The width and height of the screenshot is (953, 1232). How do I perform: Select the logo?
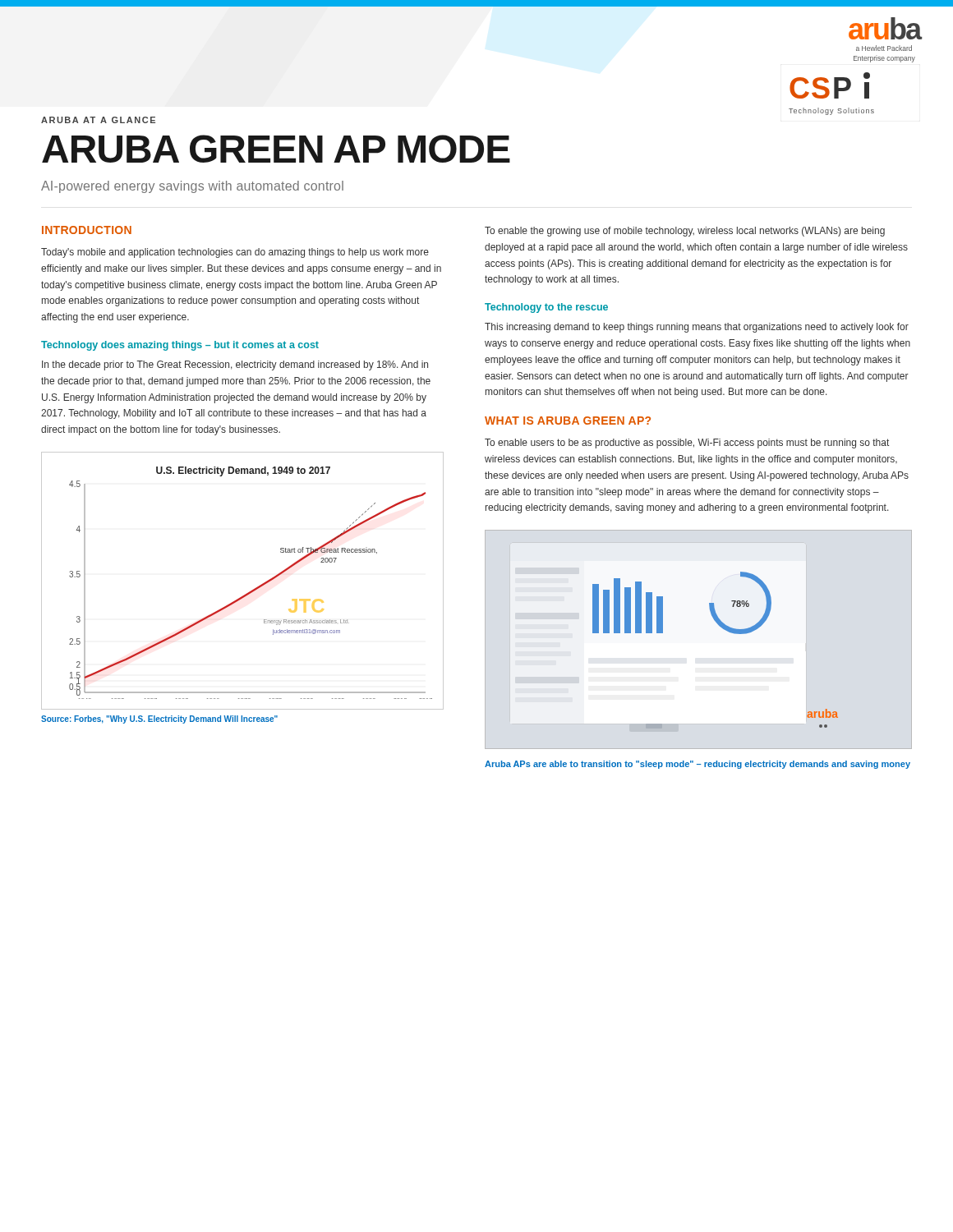(x=850, y=94)
